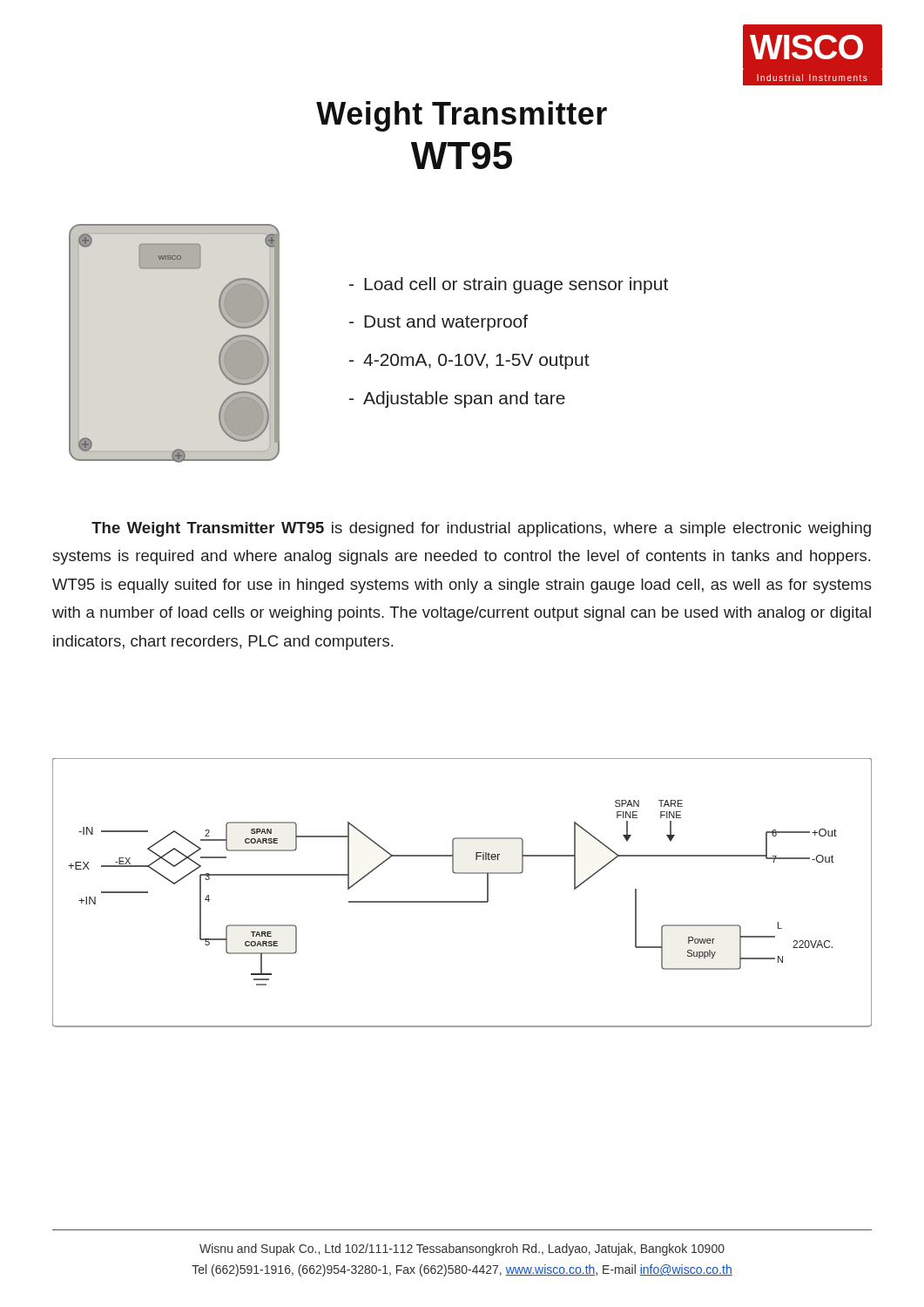The image size is (924, 1307).
Task: Select the element starting "- Adjustable span"
Action: coord(457,398)
